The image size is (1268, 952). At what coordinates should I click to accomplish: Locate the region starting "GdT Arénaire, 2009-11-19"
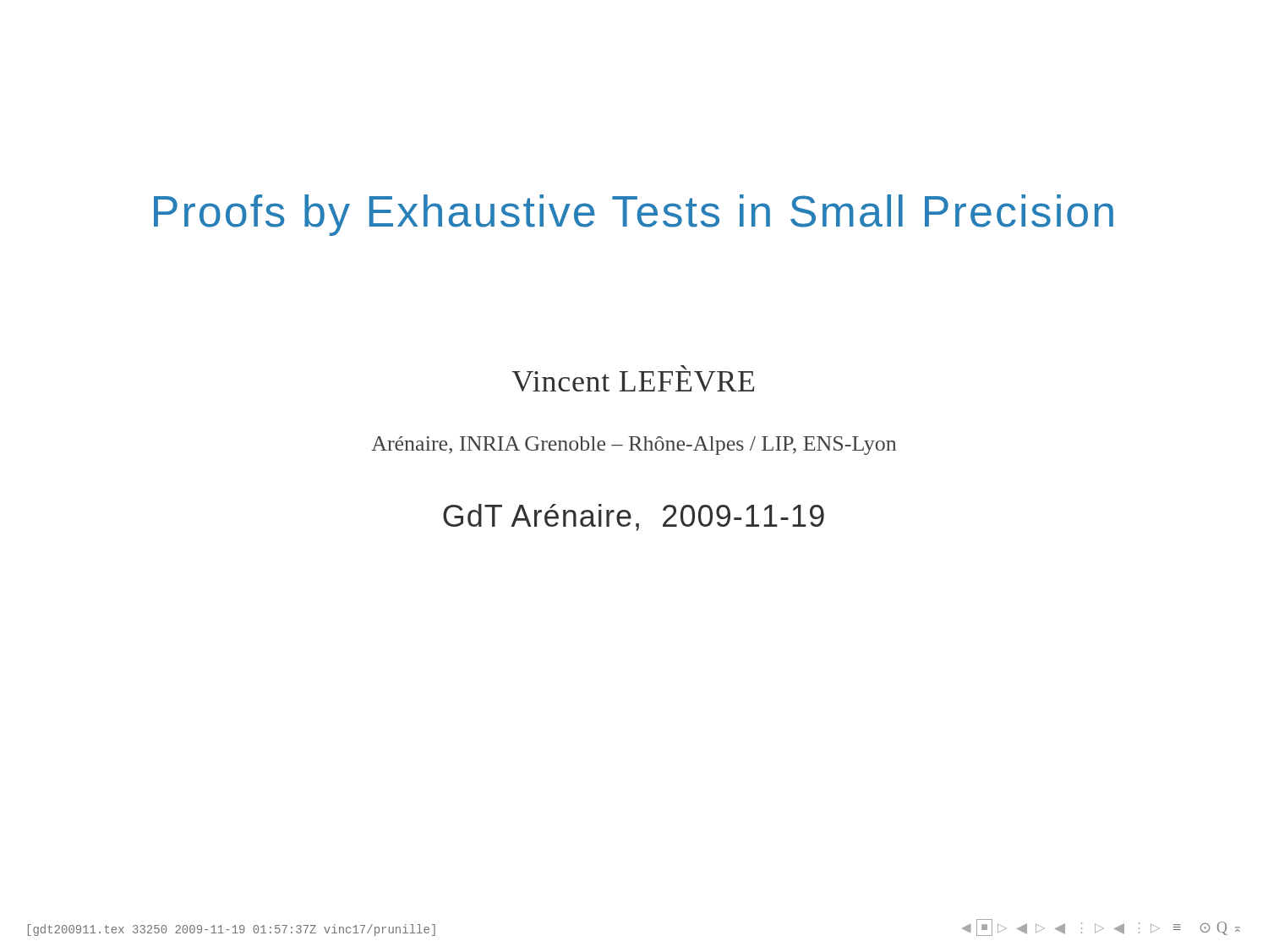634,516
